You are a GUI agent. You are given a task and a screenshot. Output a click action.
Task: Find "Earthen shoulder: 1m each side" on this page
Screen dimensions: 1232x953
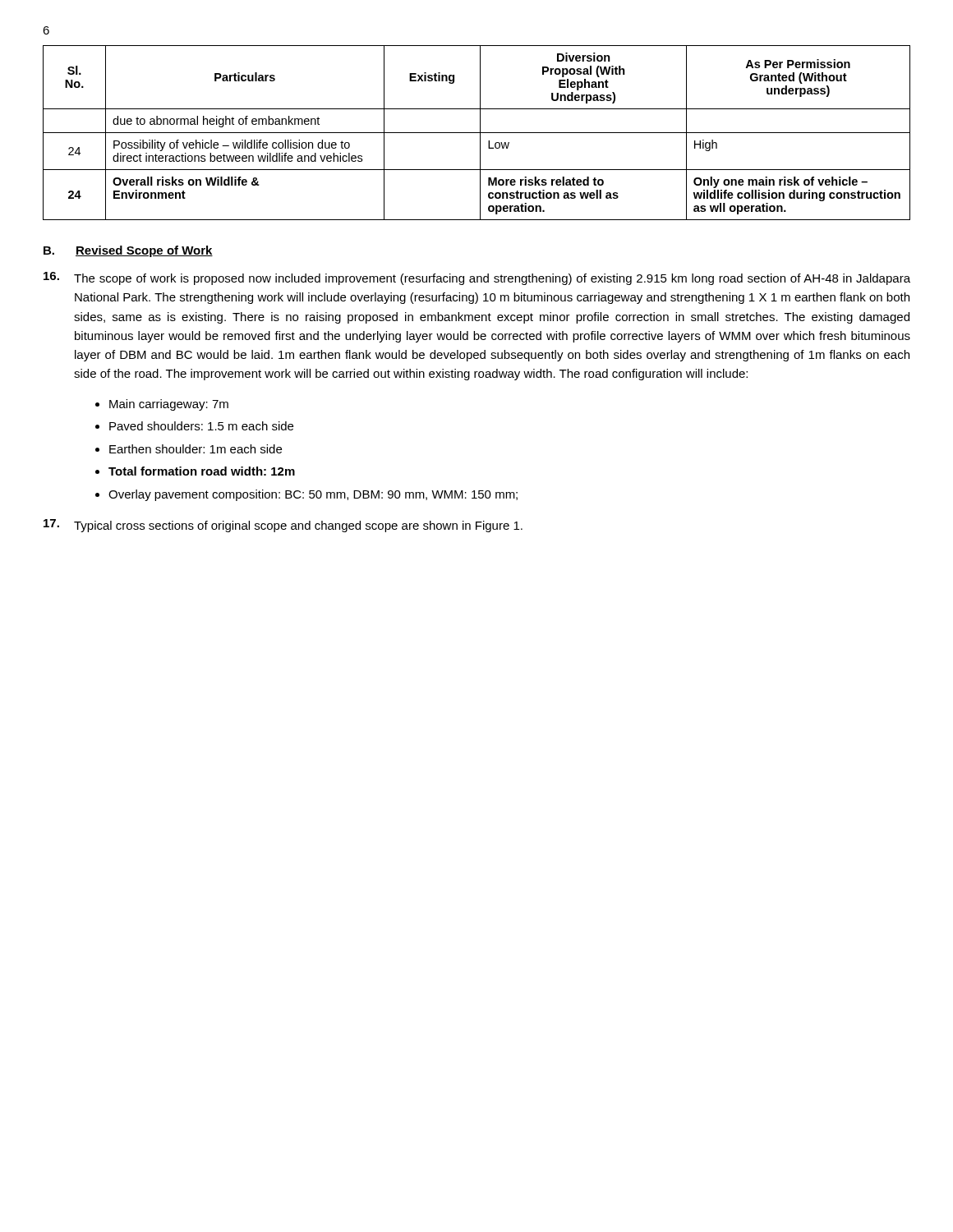coord(195,448)
